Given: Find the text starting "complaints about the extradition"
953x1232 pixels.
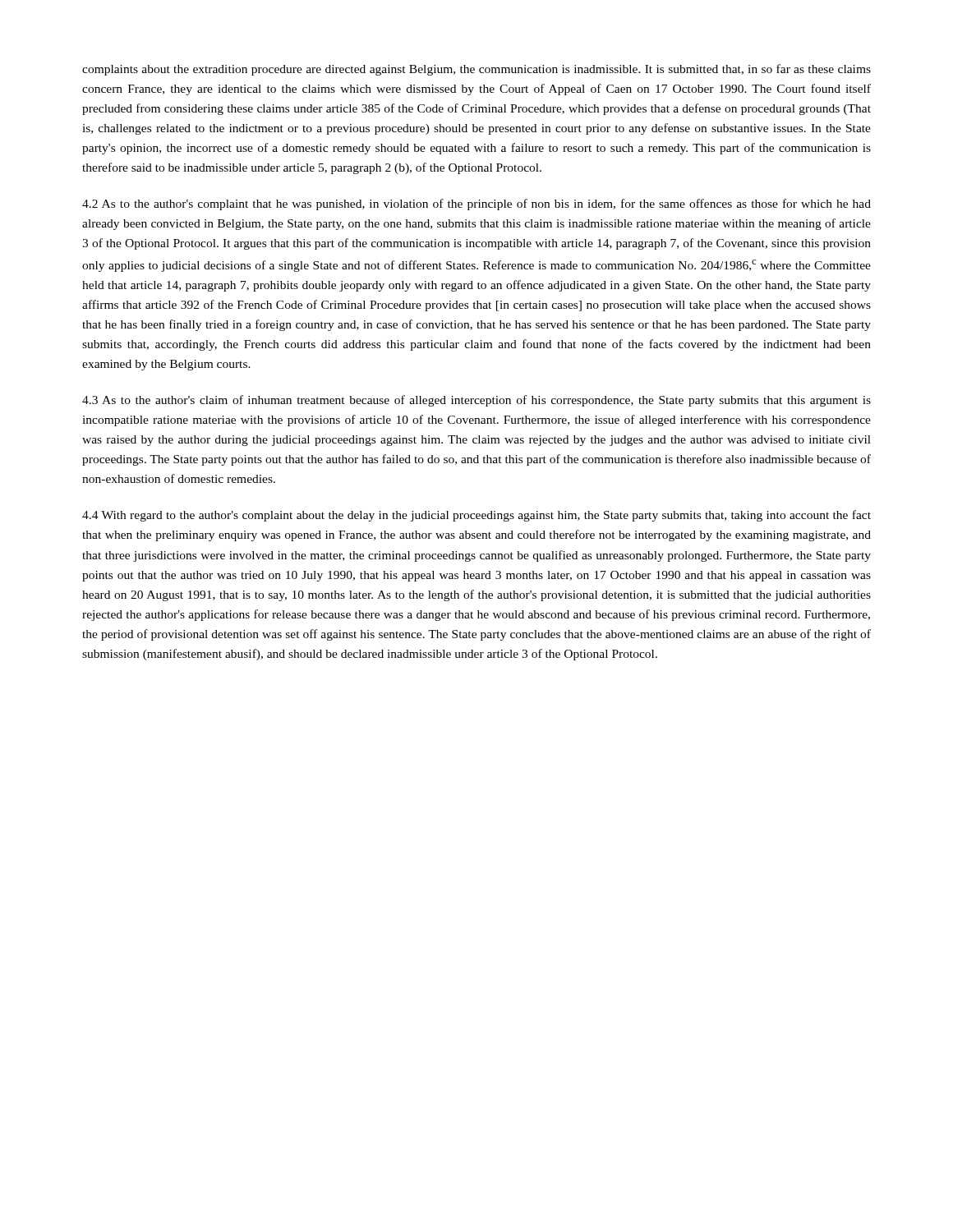Looking at the screenshot, I should coord(476,118).
